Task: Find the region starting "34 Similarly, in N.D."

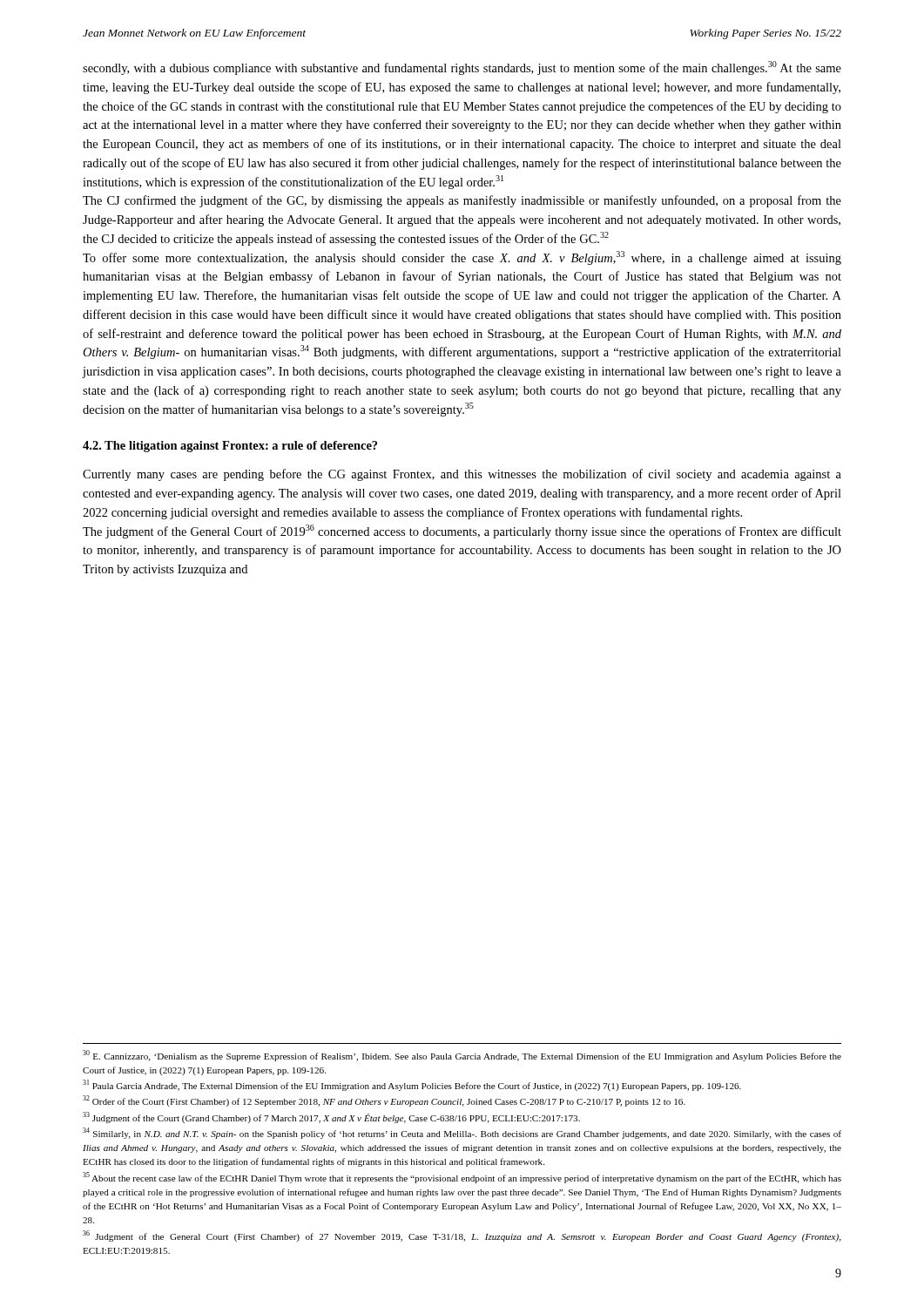Action: 462,1148
